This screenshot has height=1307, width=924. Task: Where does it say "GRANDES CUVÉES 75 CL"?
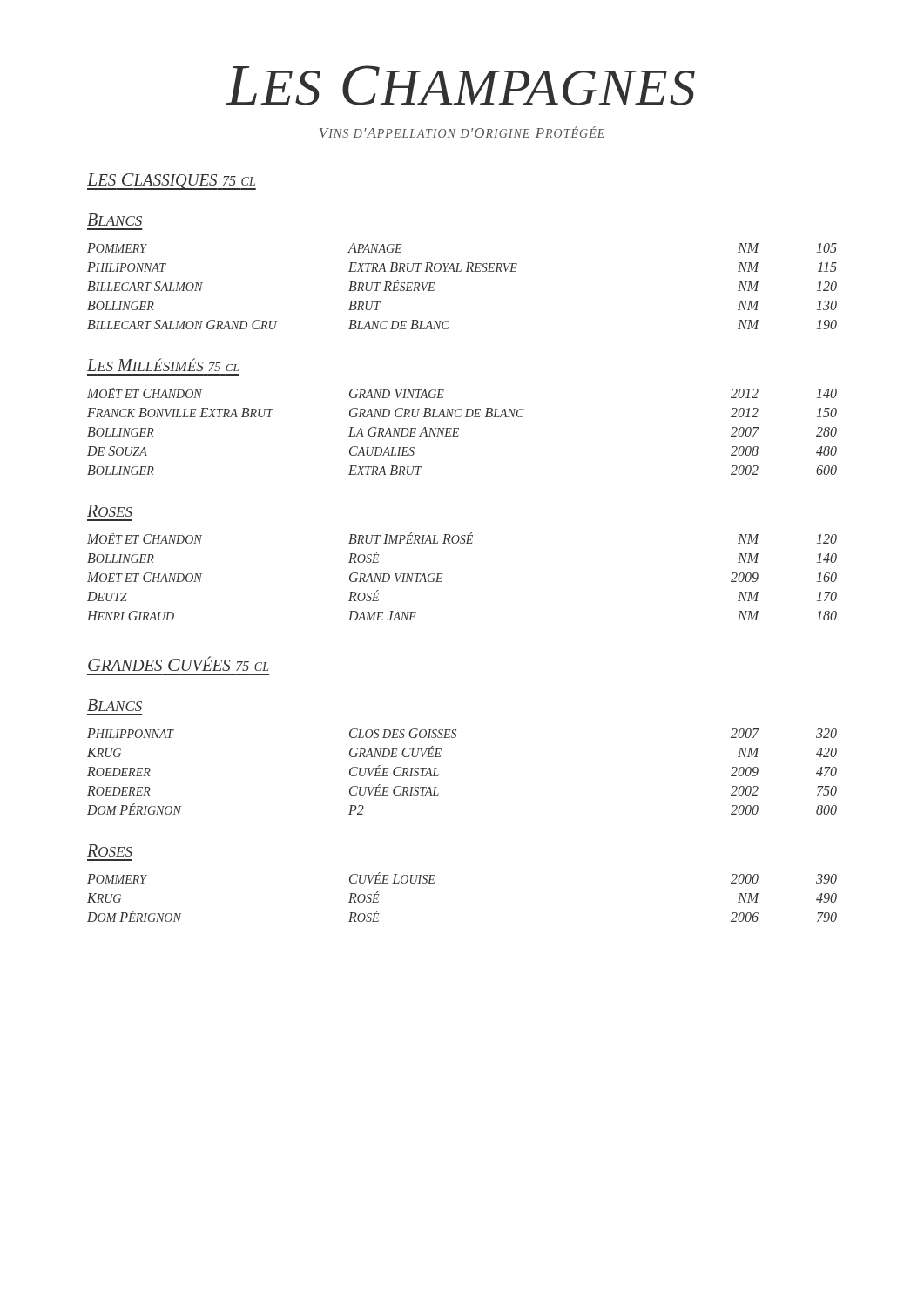click(178, 664)
